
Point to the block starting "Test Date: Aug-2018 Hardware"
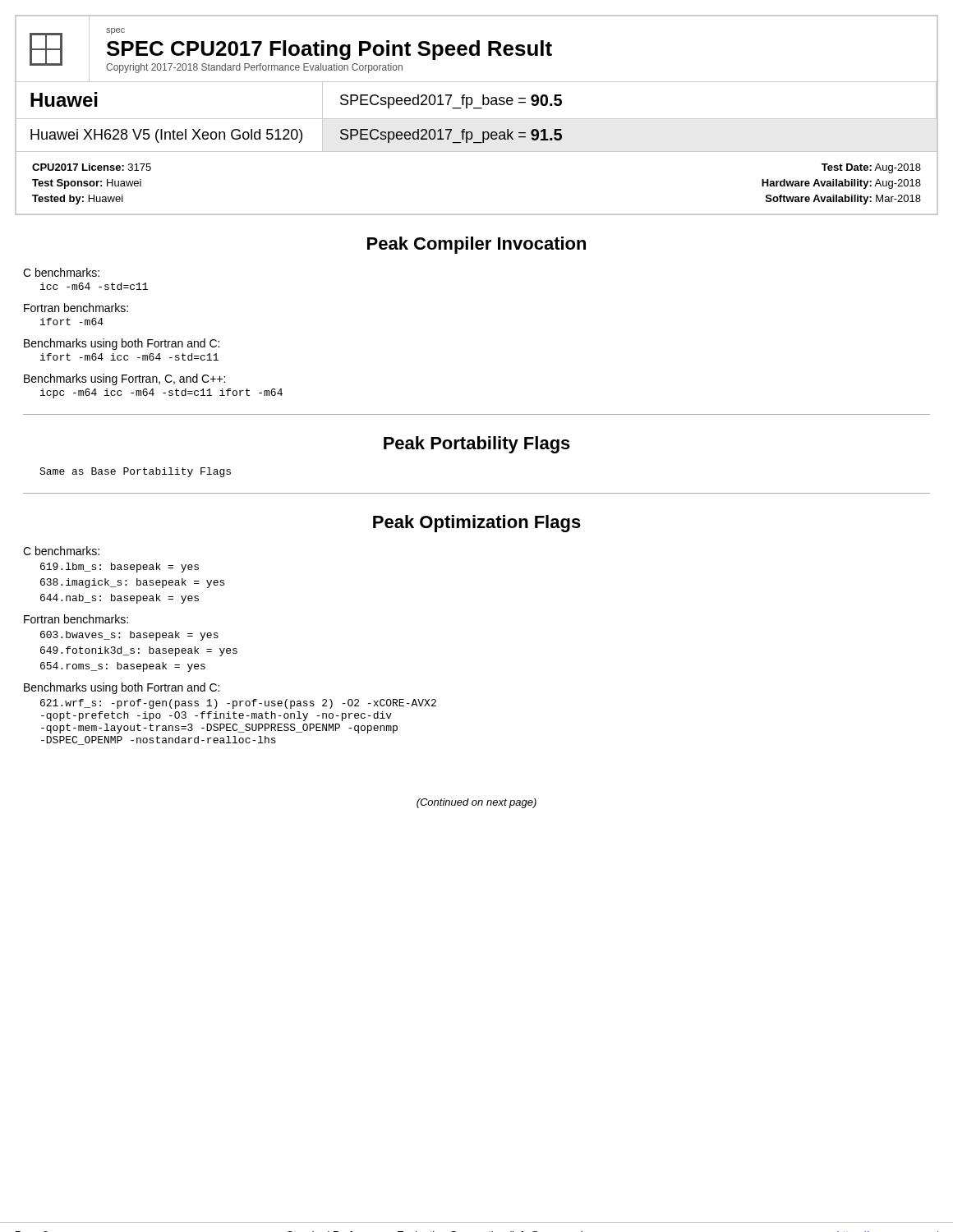(x=841, y=183)
